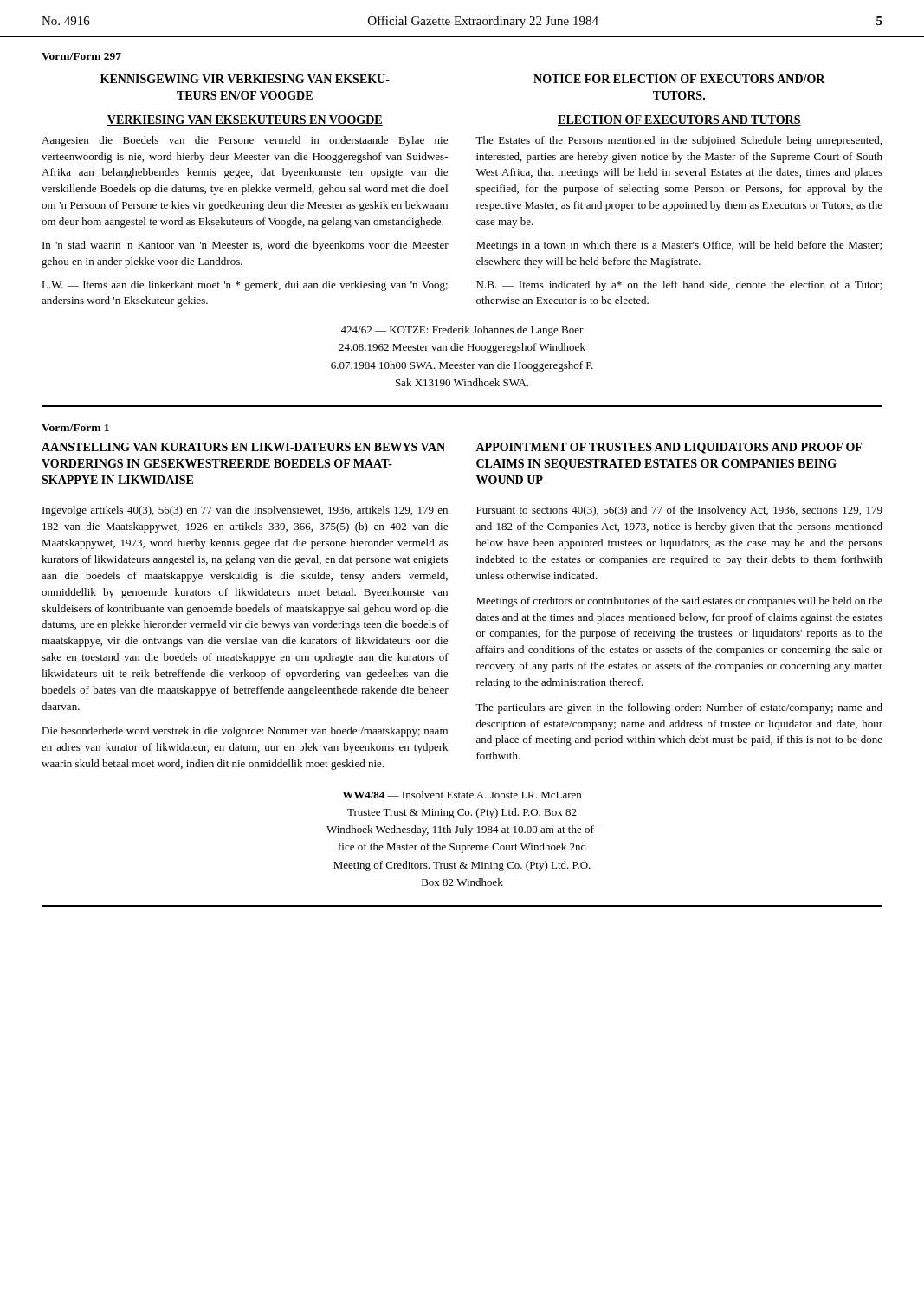Locate the passage starting "VERKIESING VAN EKSEKUTEURS EN"

245,120
